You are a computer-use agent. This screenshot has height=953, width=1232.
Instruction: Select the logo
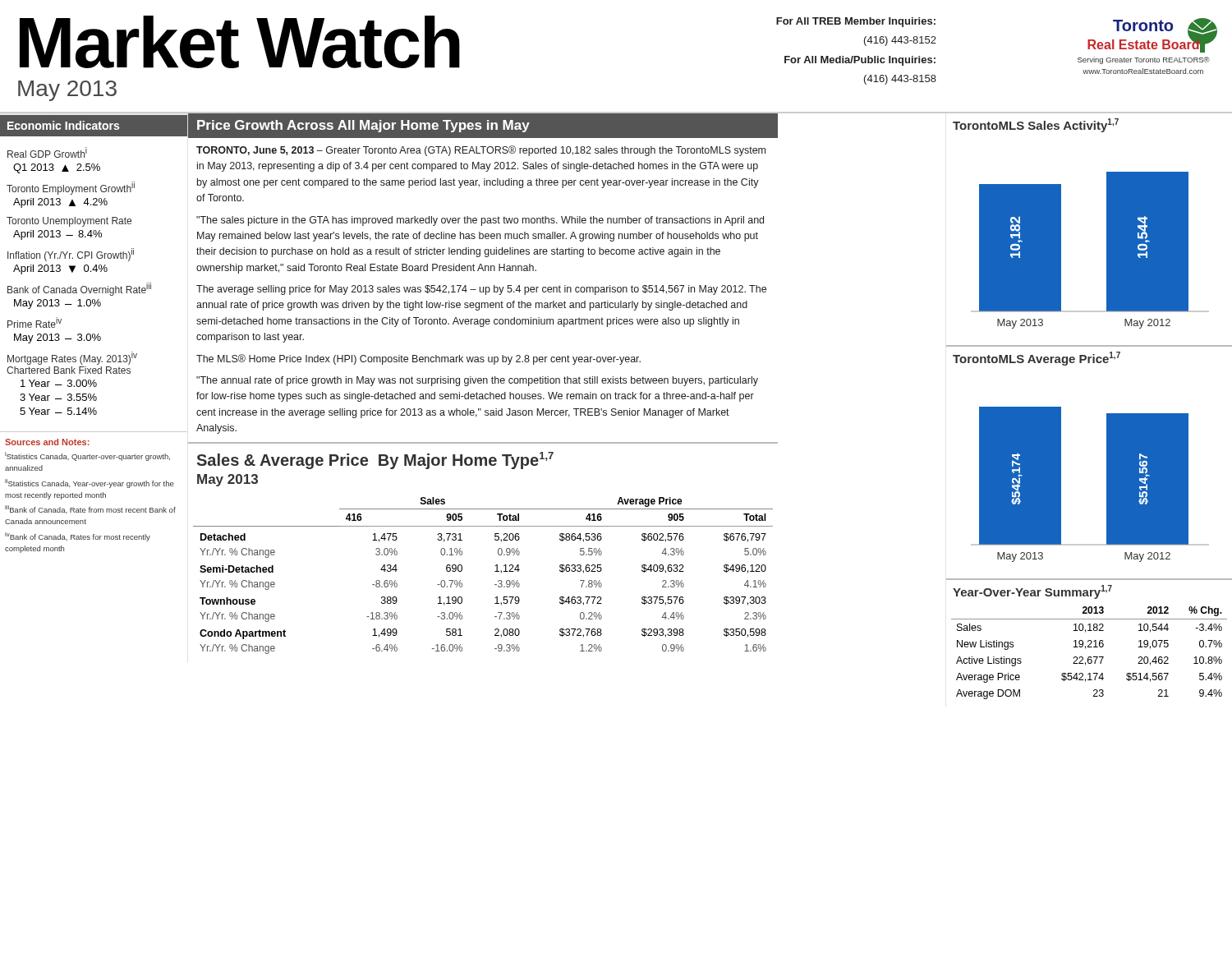tap(1143, 56)
